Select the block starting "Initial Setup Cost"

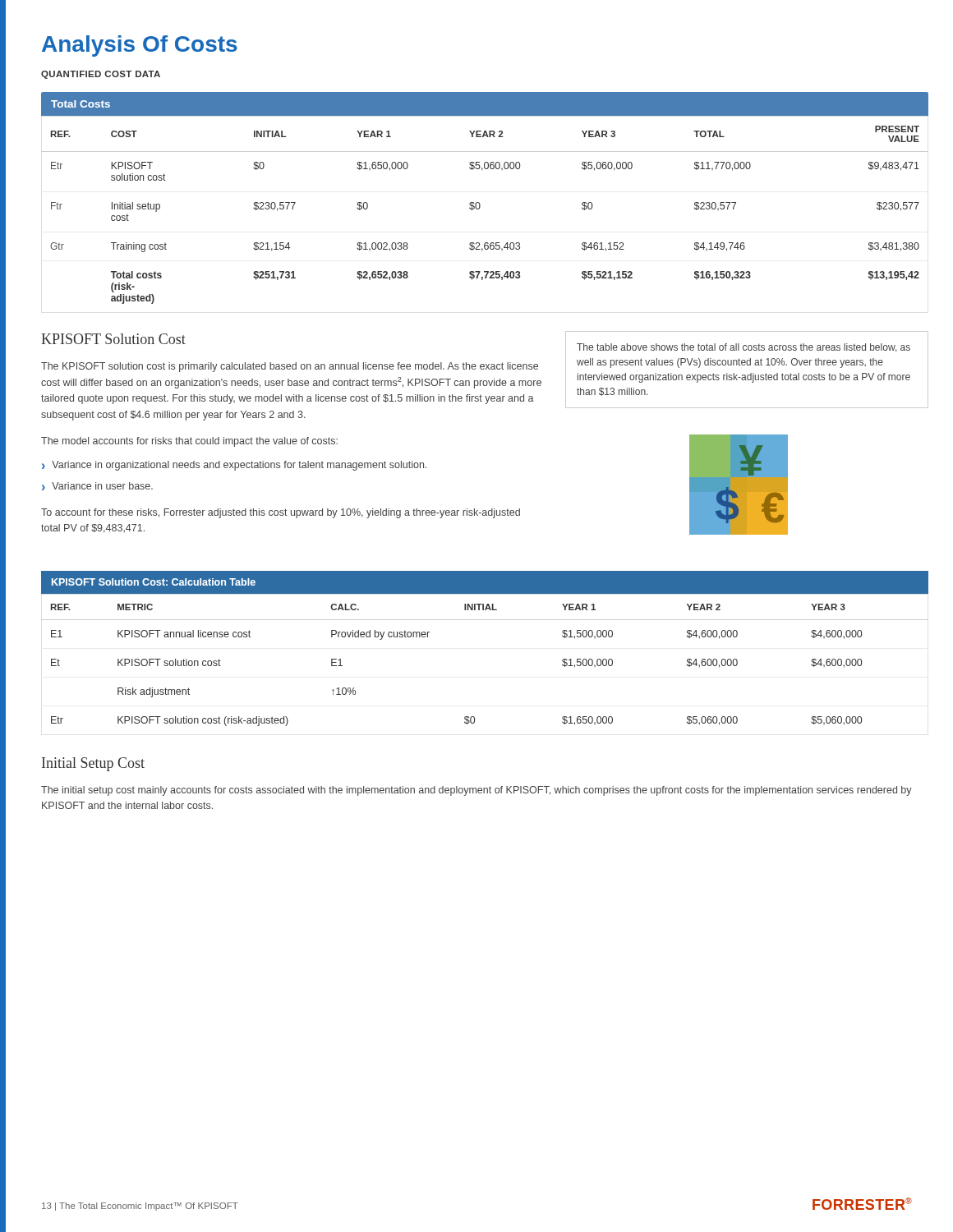(93, 764)
